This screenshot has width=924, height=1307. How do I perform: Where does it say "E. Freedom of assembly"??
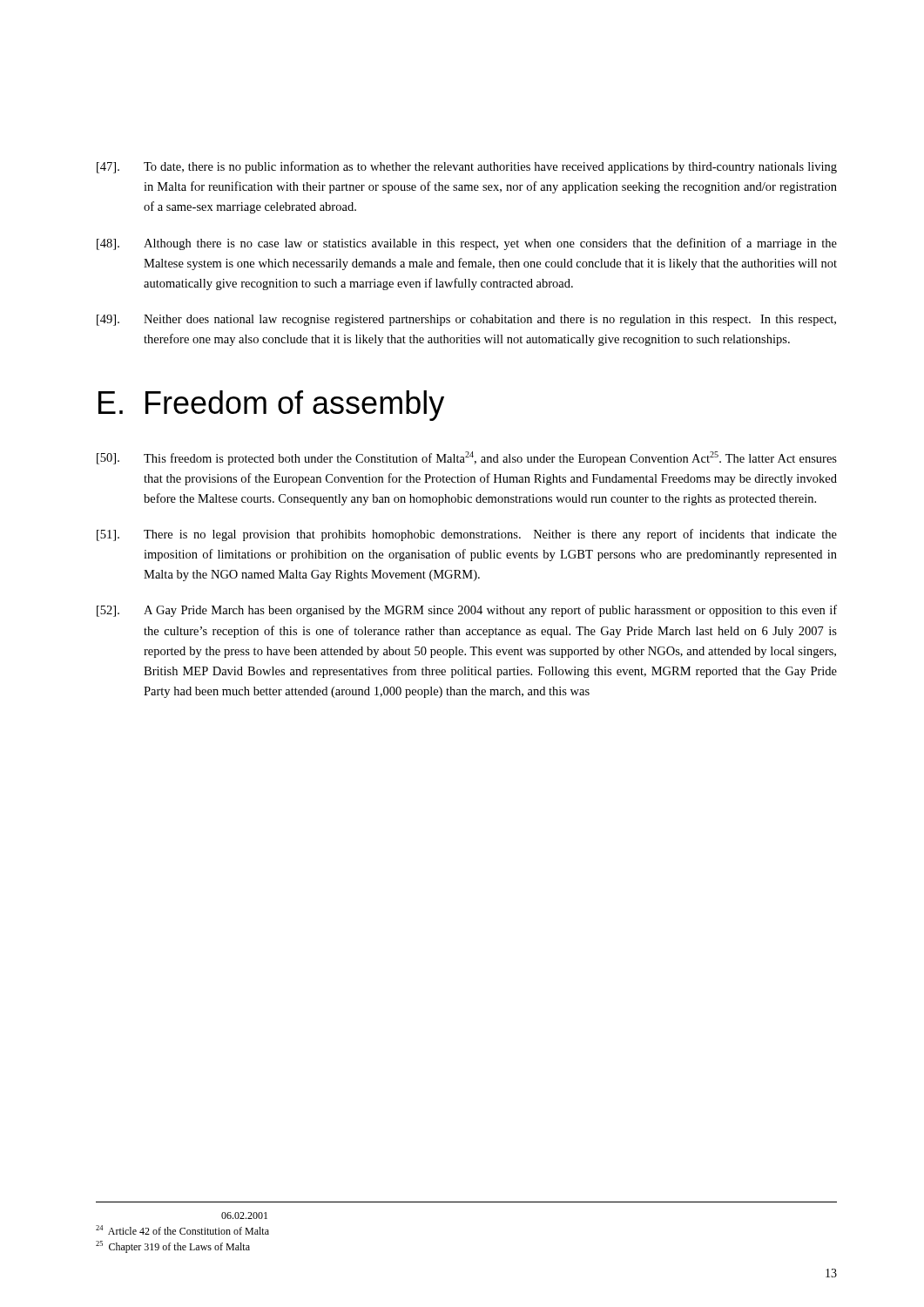pyautogui.click(x=270, y=403)
